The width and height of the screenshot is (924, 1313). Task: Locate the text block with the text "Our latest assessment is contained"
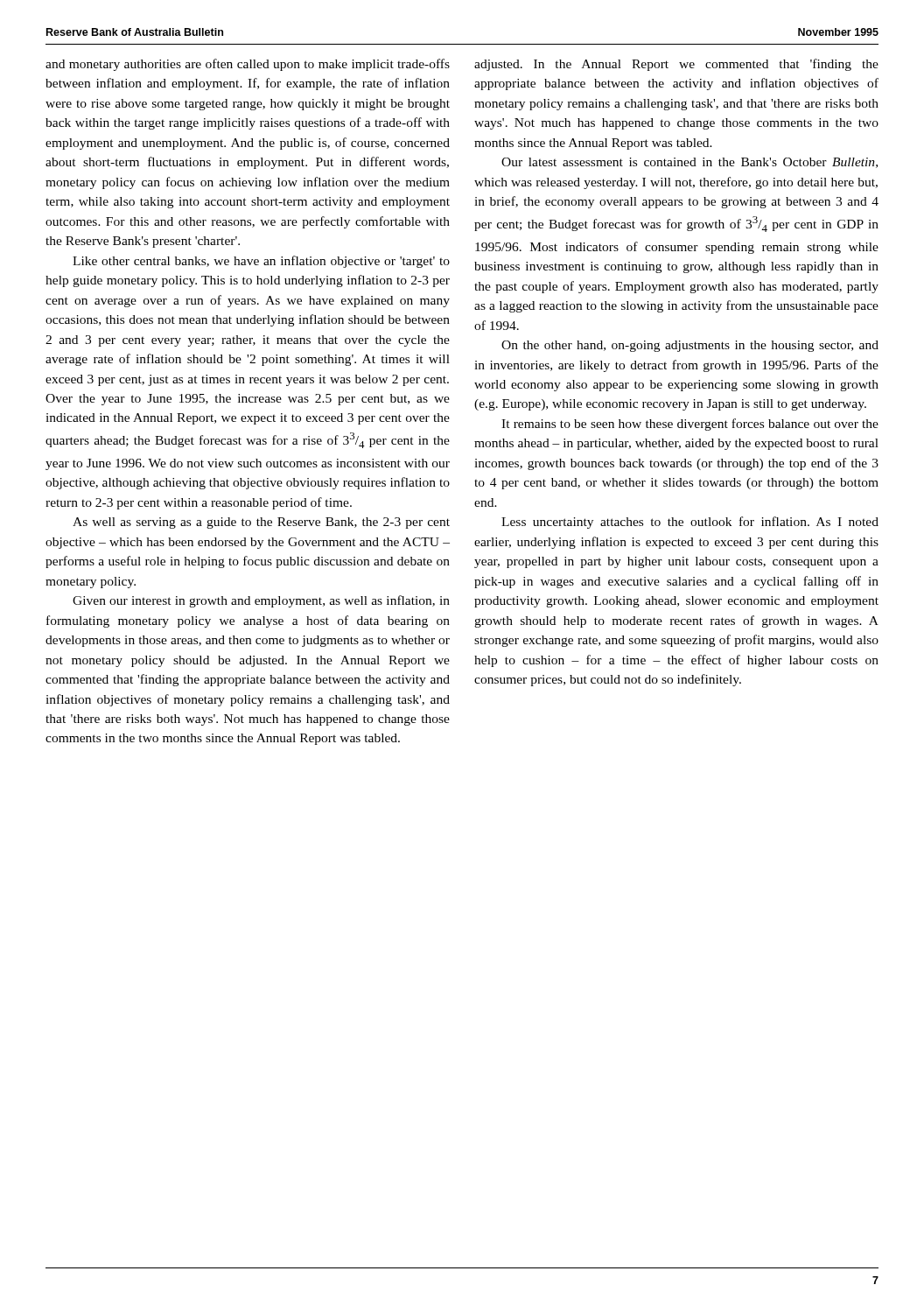click(676, 244)
